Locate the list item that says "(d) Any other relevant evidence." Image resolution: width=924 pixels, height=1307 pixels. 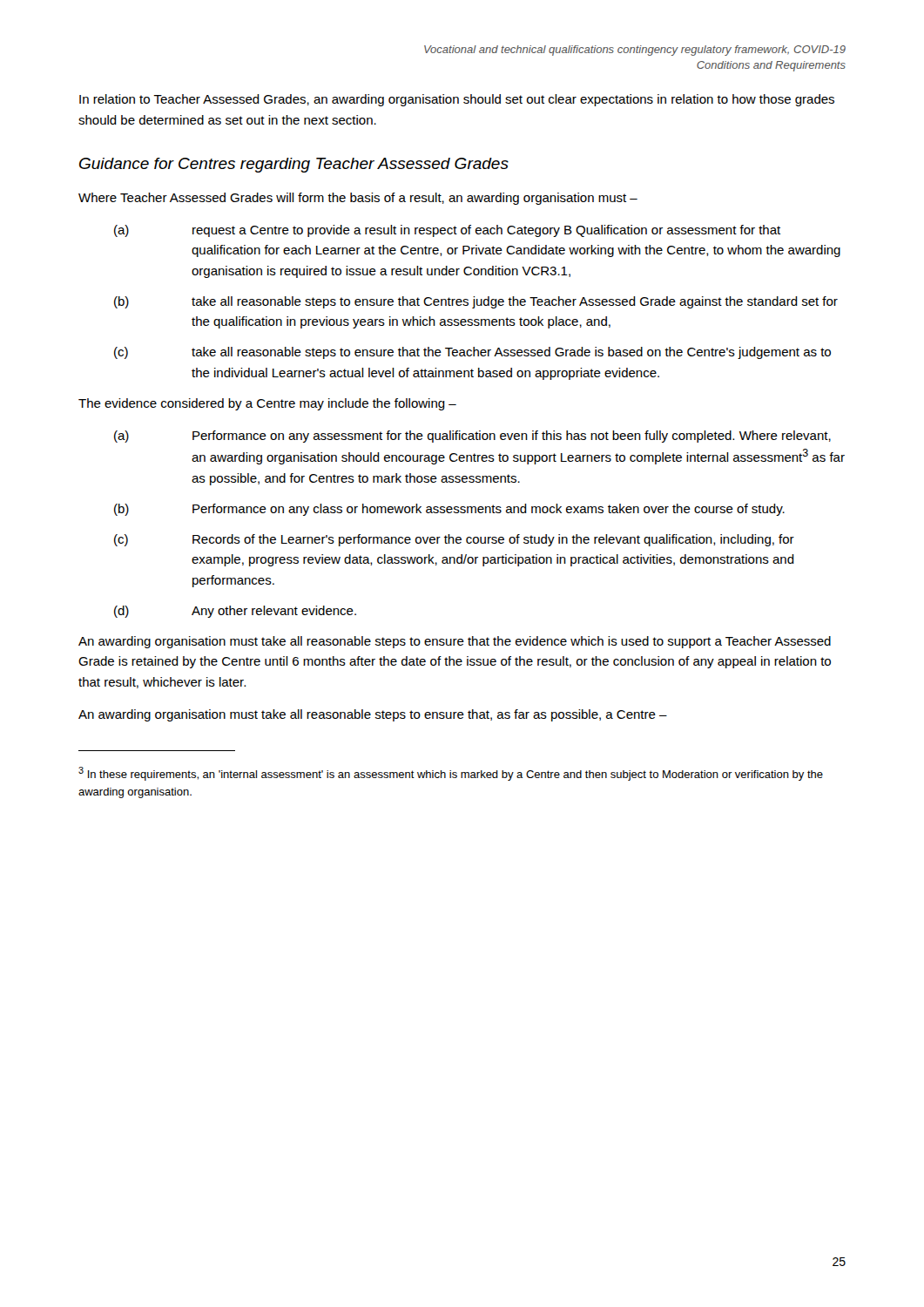(x=235, y=612)
